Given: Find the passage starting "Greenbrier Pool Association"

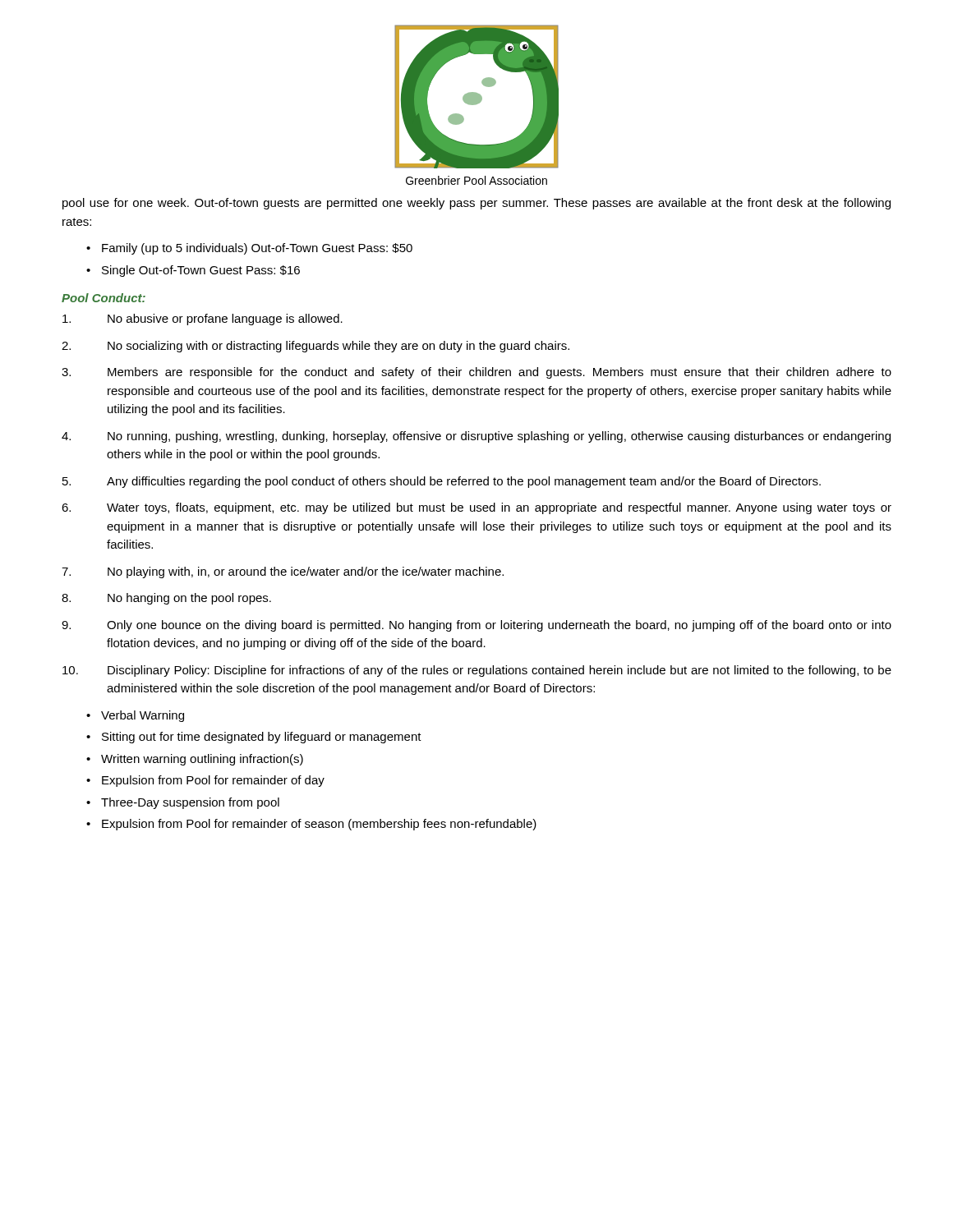Looking at the screenshot, I should coord(476,181).
